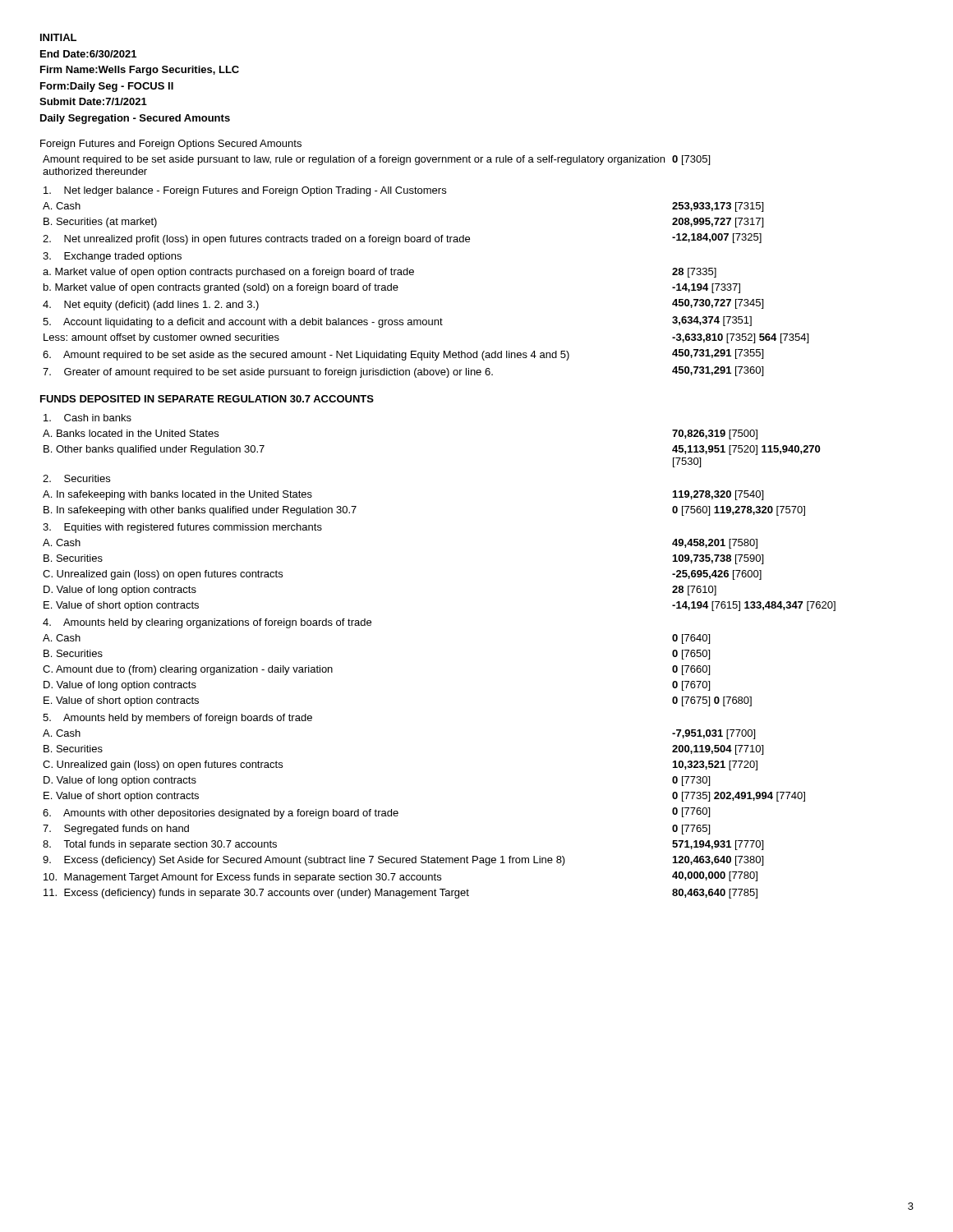Locate the text "B. Securities (at market) 208,995,727 [7317]"

(x=100, y=222)
